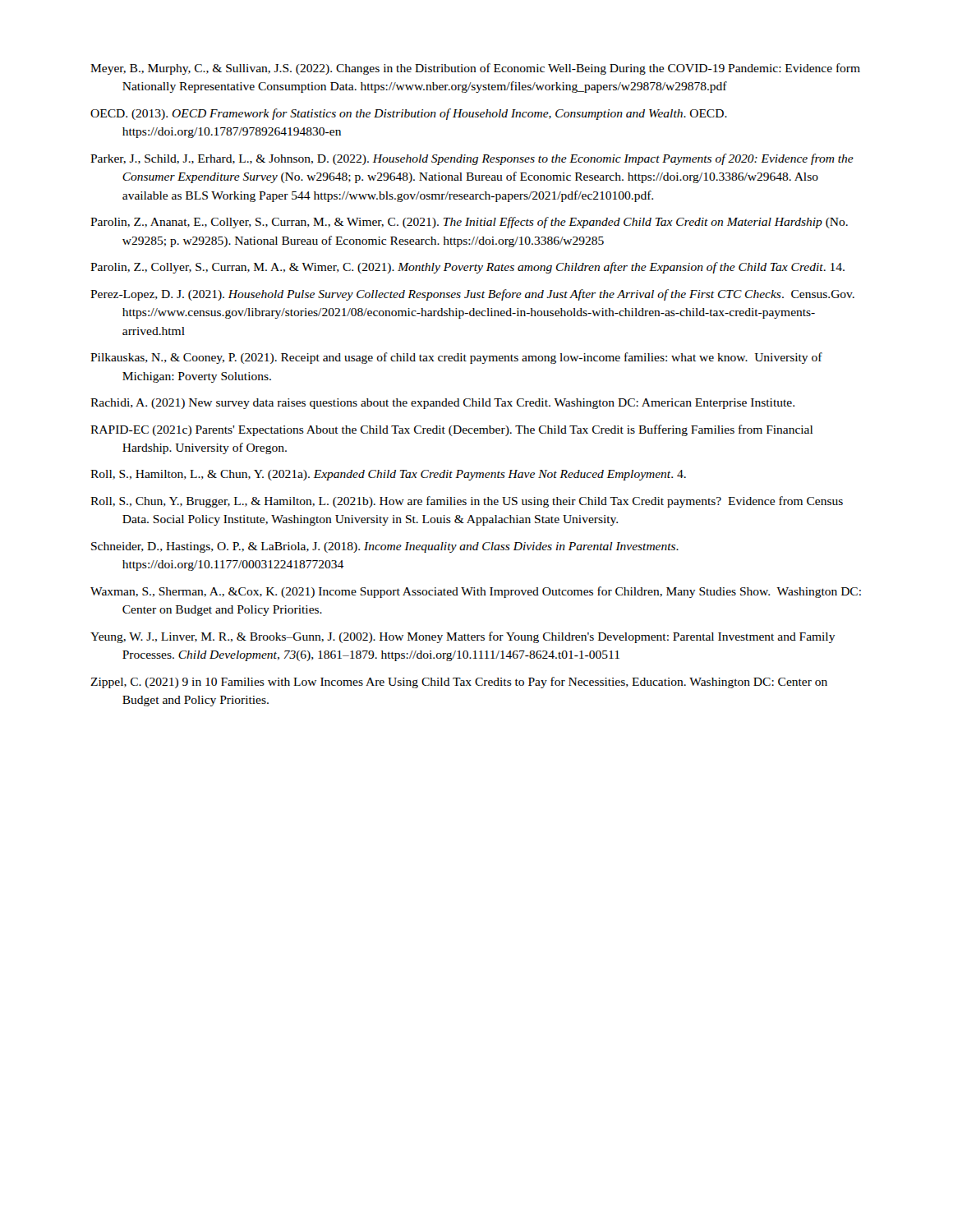Select the block starting "Roll, S., Chun, Y., Brugger, L., & Hamilton,"
Screen dimensions: 1232x953
click(x=467, y=510)
